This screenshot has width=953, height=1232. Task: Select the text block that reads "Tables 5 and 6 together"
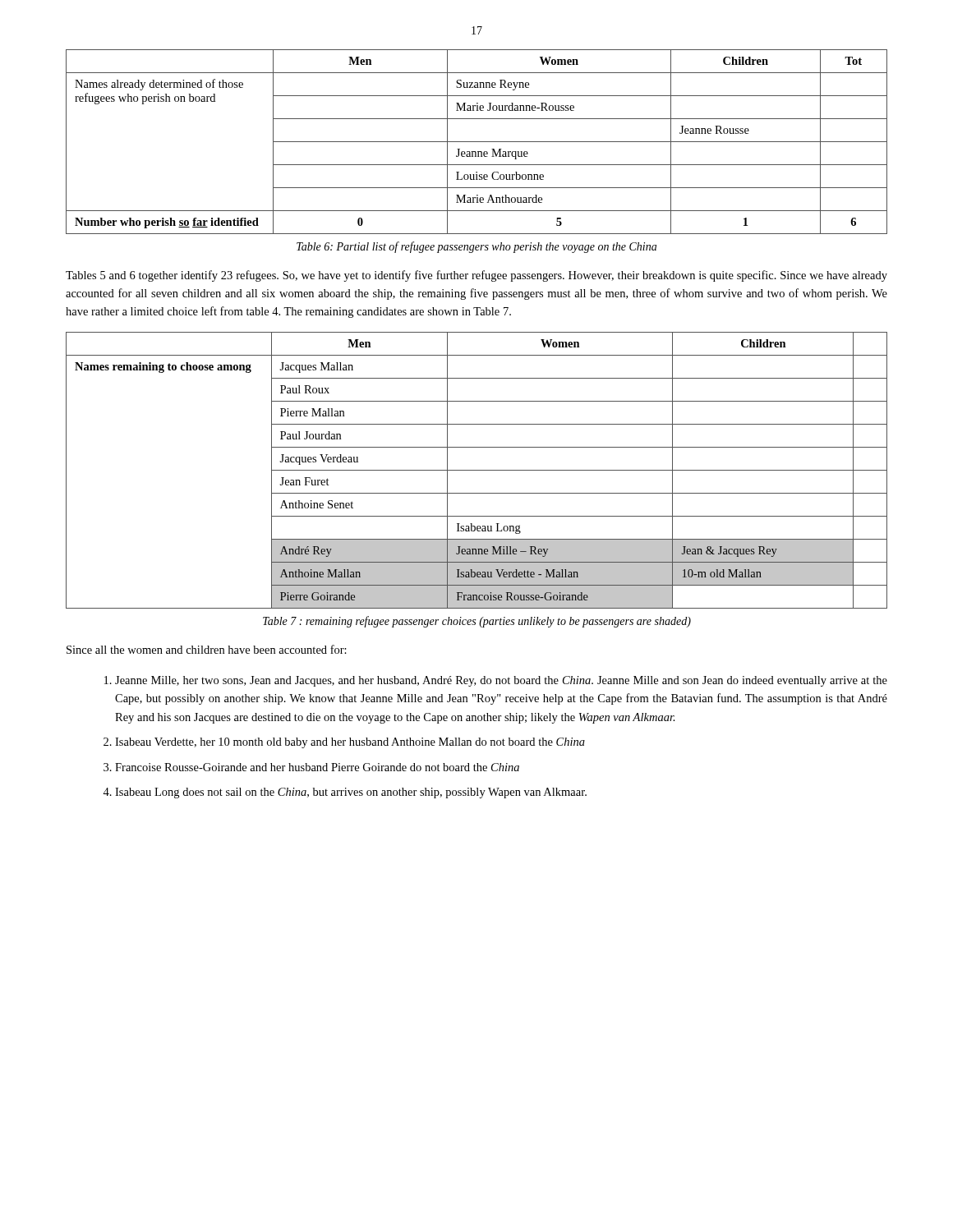coord(476,293)
